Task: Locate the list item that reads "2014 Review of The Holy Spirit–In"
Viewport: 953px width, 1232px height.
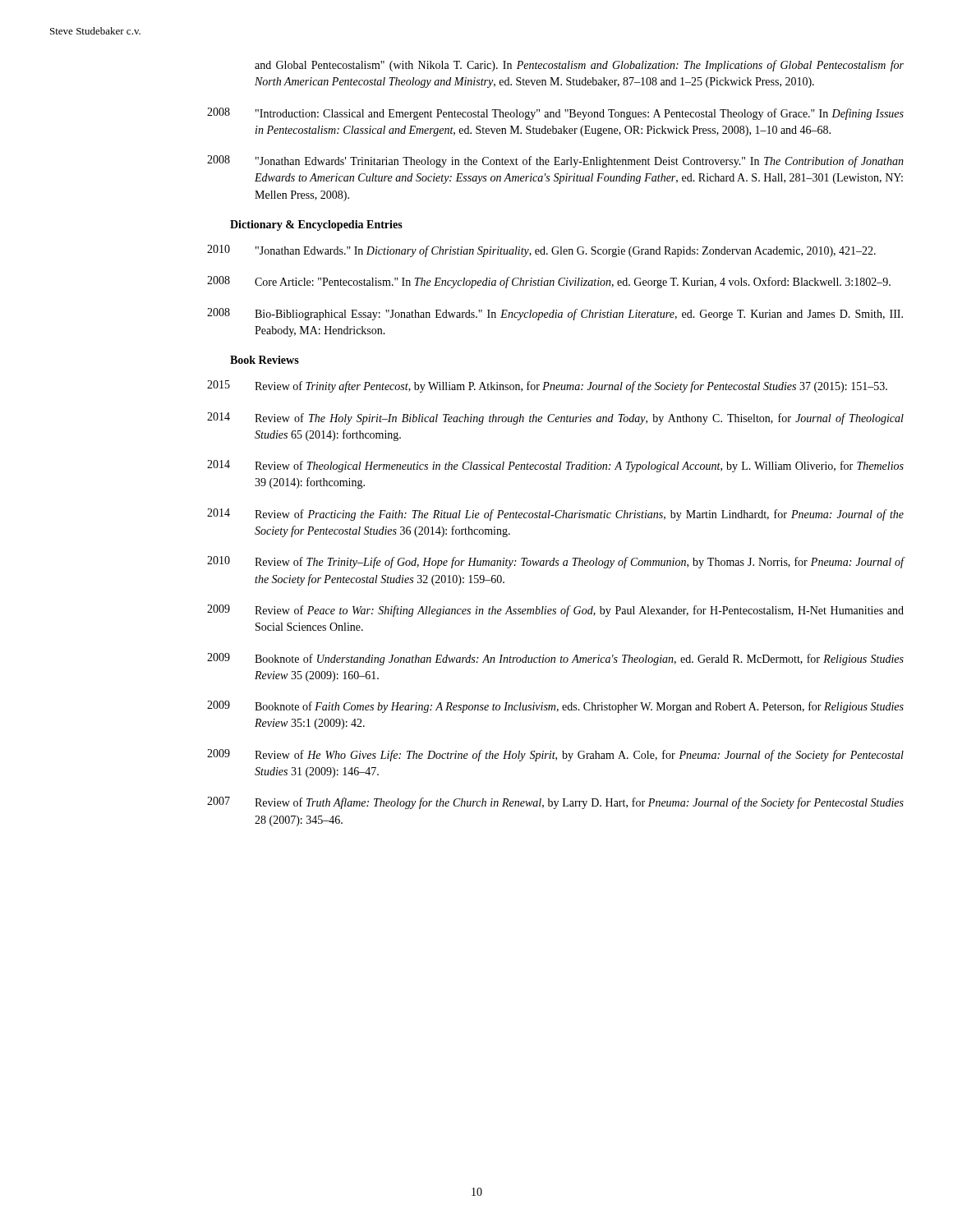Action: tap(476, 427)
